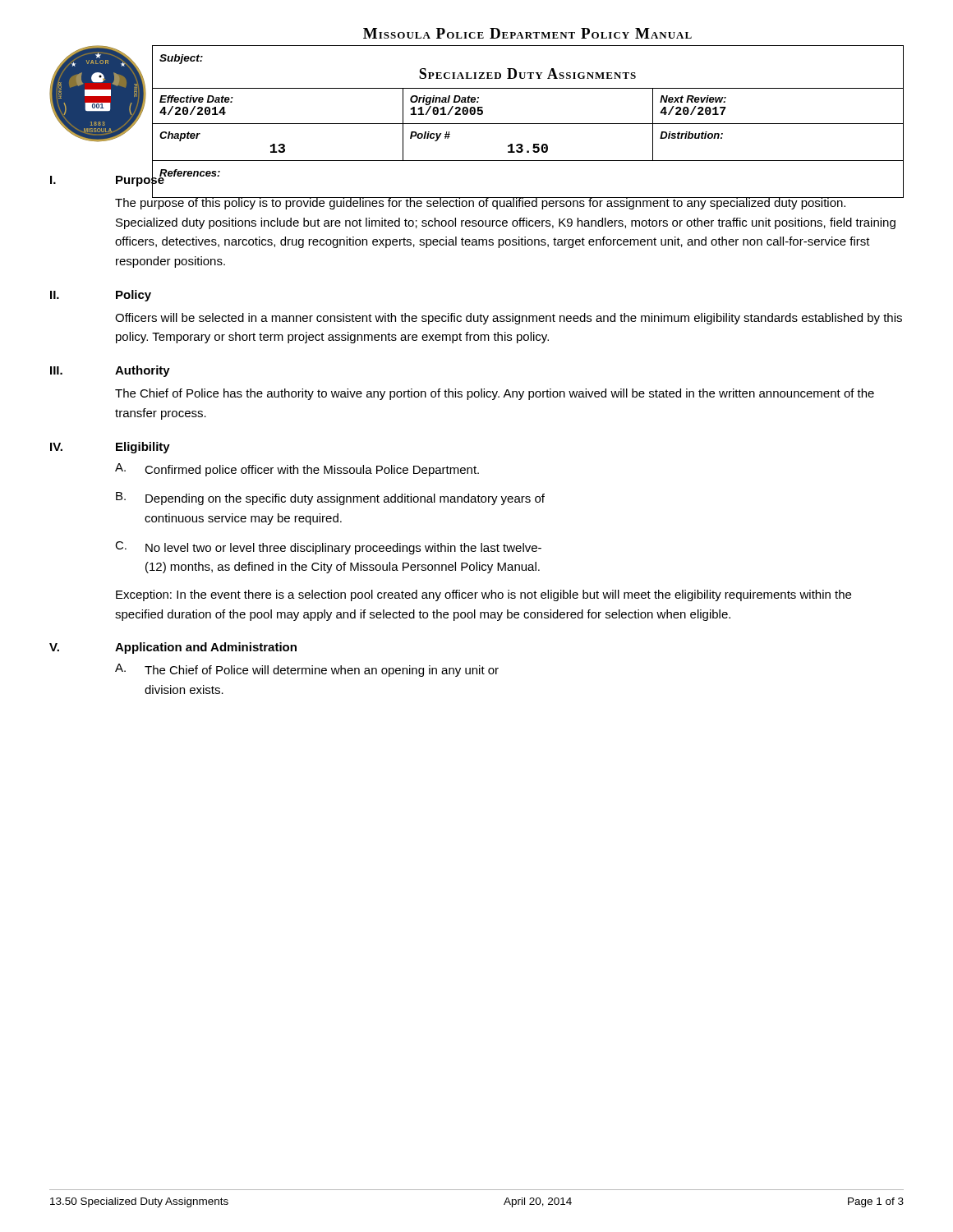Click on the text block starting "III. Authority"
Image resolution: width=953 pixels, height=1232 pixels.
click(110, 370)
